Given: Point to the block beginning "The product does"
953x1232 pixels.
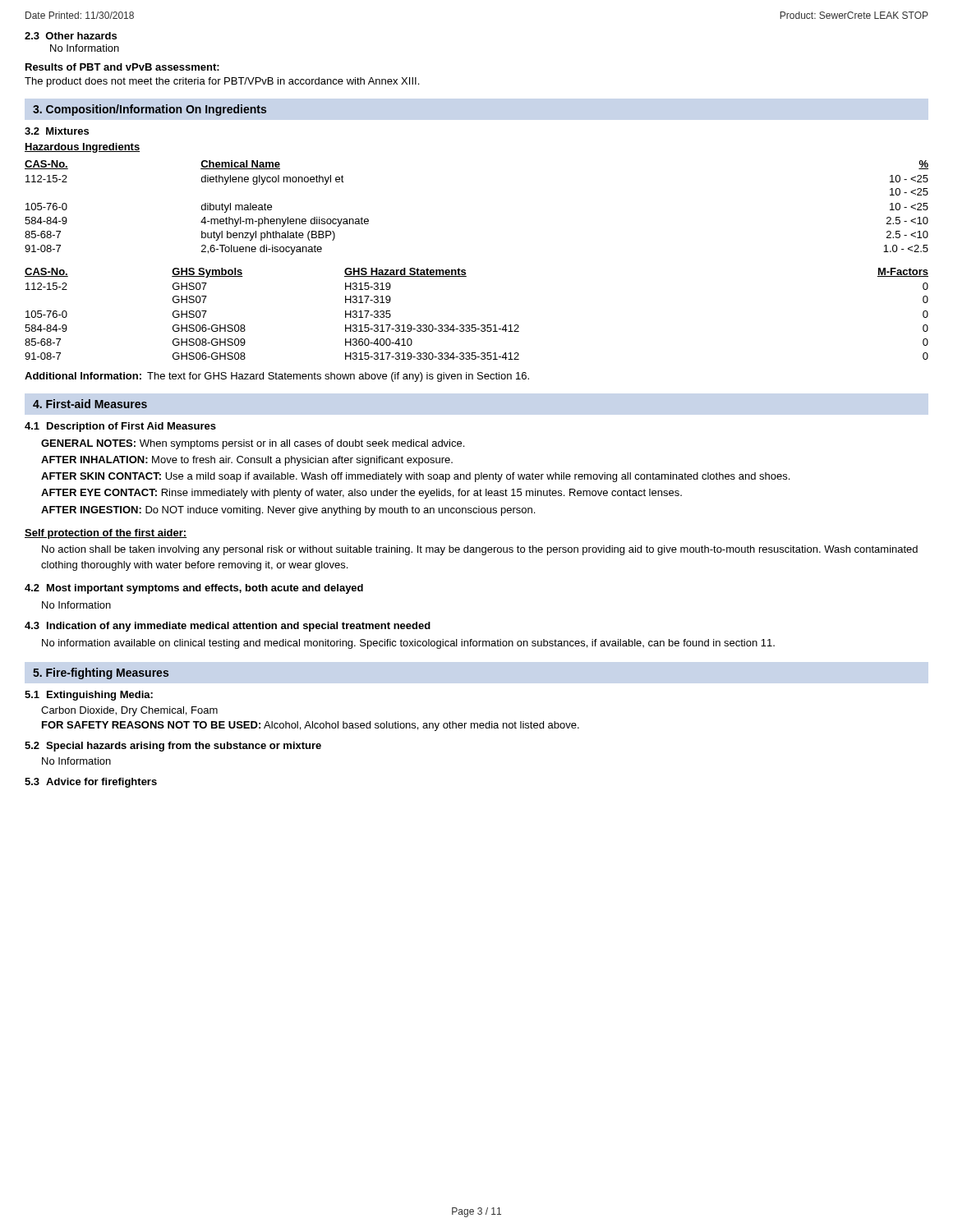Looking at the screenshot, I should (222, 81).
